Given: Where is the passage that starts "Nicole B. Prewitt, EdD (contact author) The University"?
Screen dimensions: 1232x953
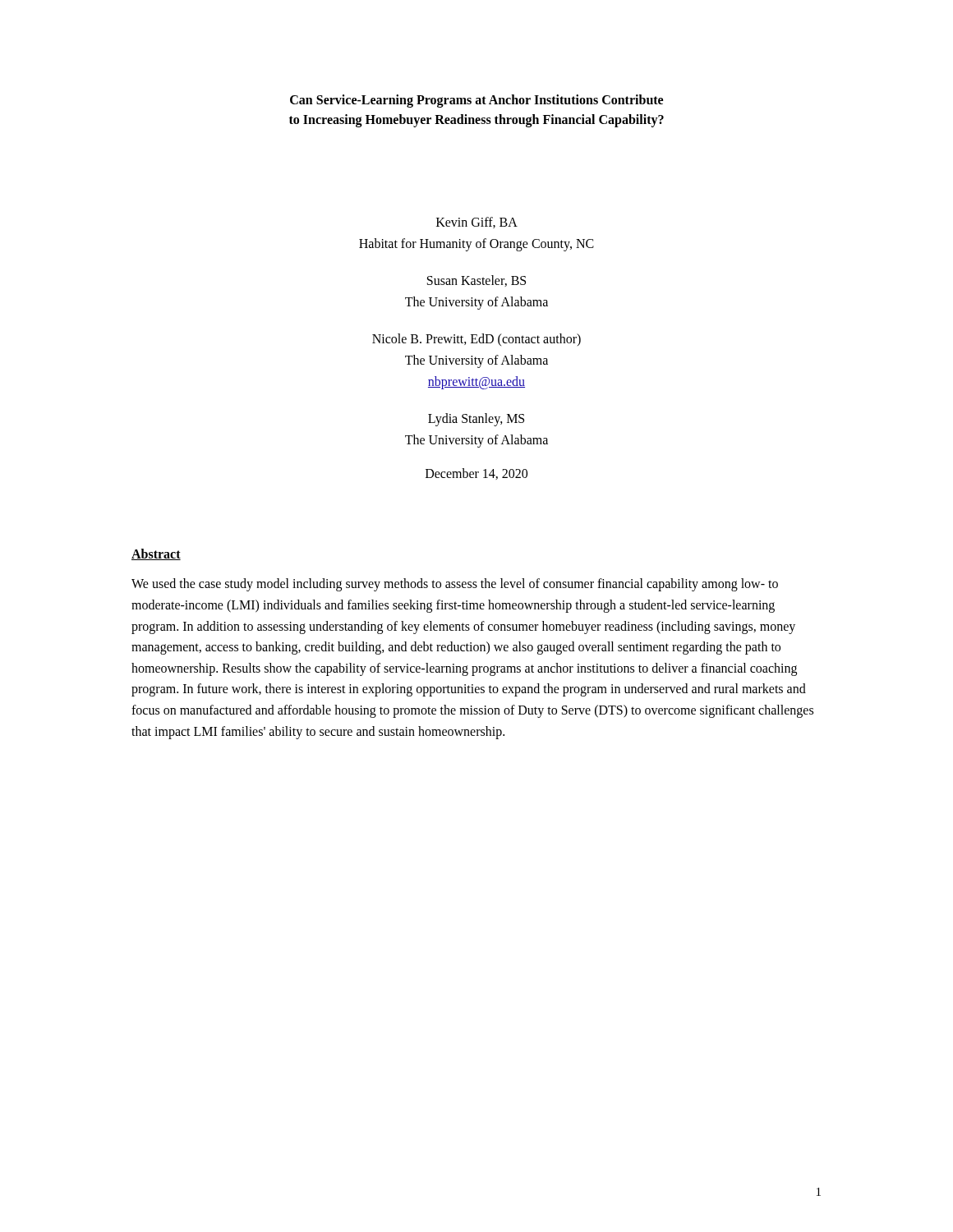Looking at the screenshot, I should pyautogui.click(x=476, y=360).
